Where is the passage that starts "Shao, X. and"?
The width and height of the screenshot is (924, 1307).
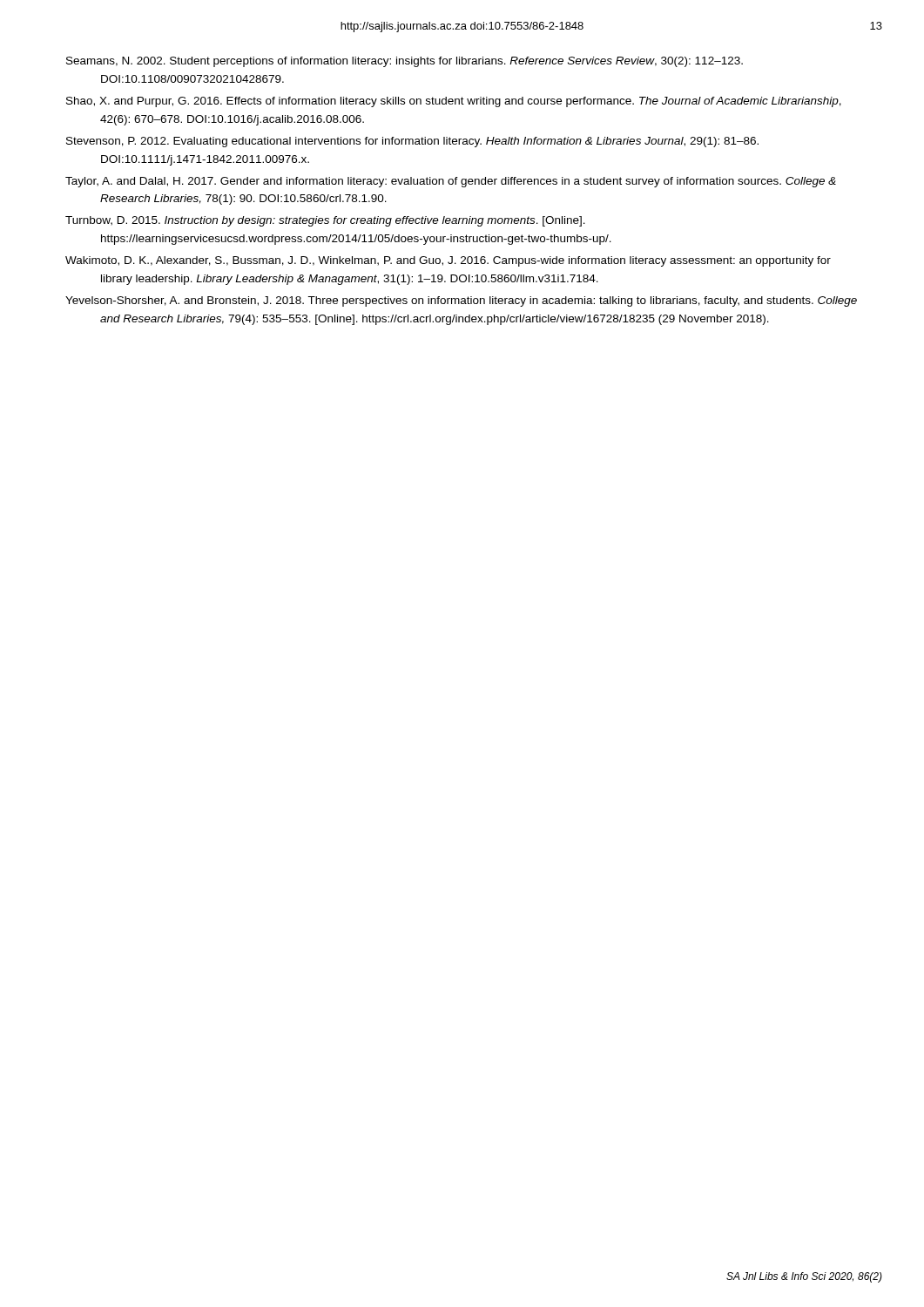(453, 110)
